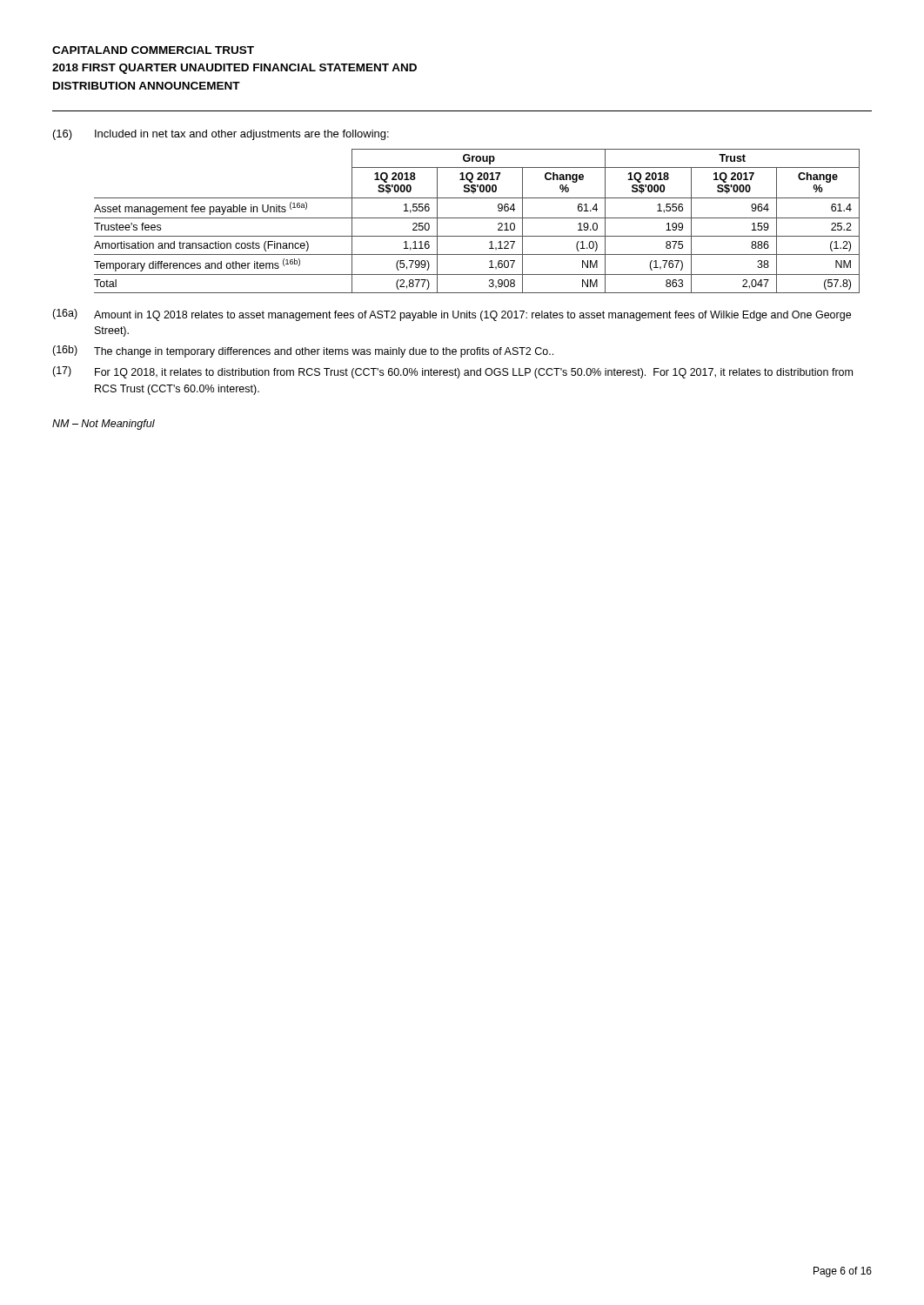Find the footnote containing "(16b) The change in temporary differences"

pos(462,352)
